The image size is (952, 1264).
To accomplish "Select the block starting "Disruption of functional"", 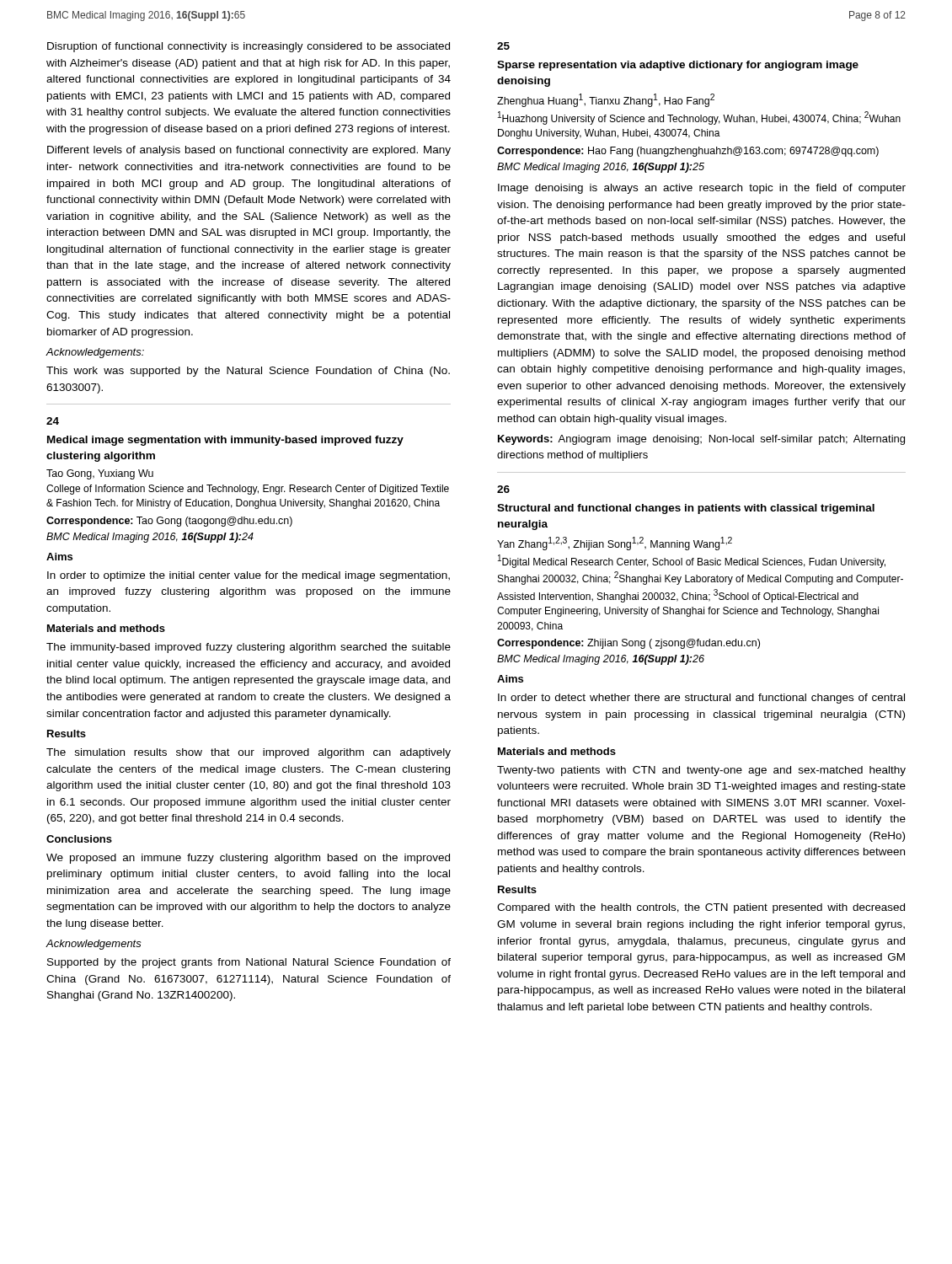I will [x=249, y=189].
